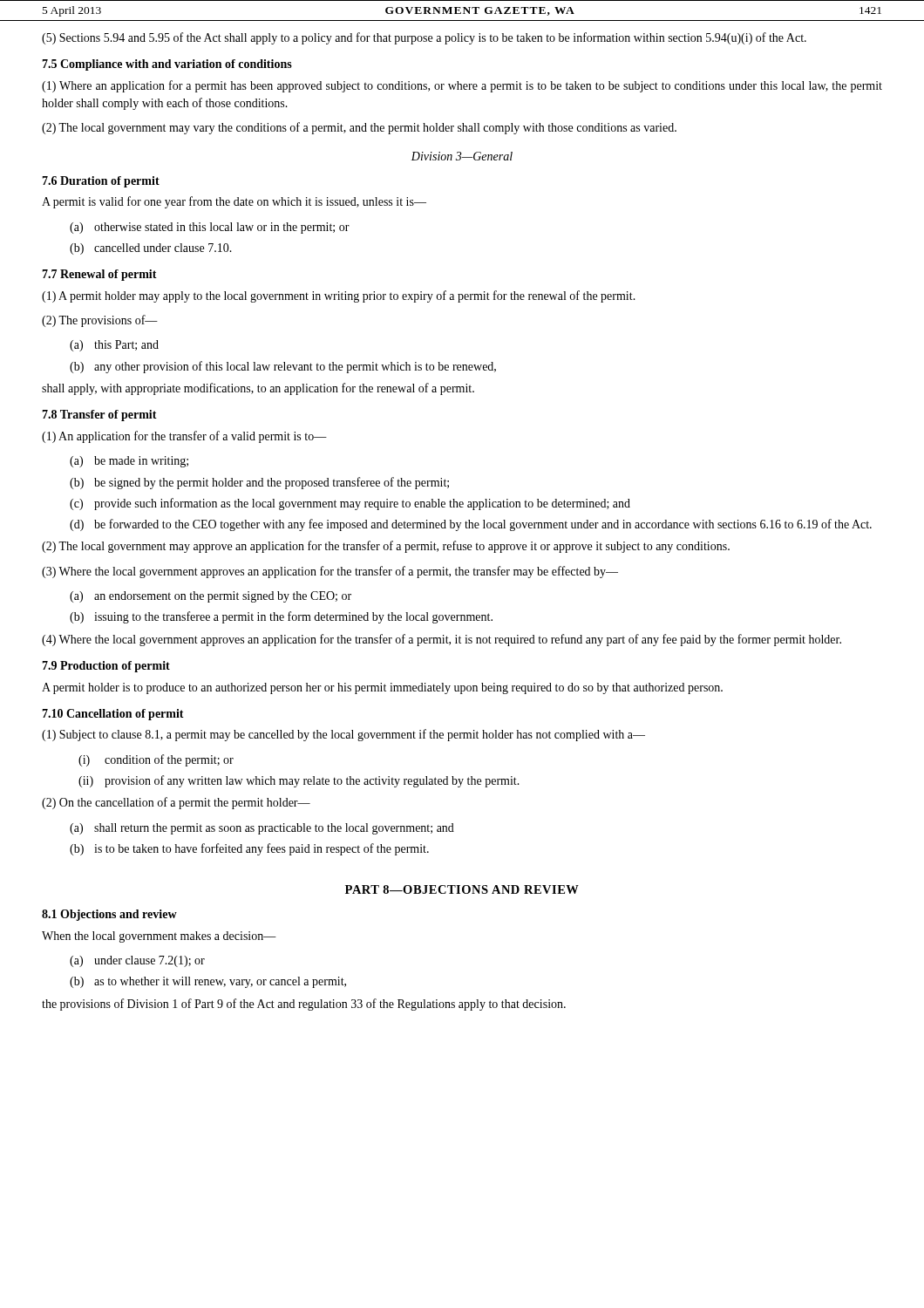The height and width of the screenshot is (1308, 924).
Task: Click on the element starting "When the local government"
Action: coord(159,937)
